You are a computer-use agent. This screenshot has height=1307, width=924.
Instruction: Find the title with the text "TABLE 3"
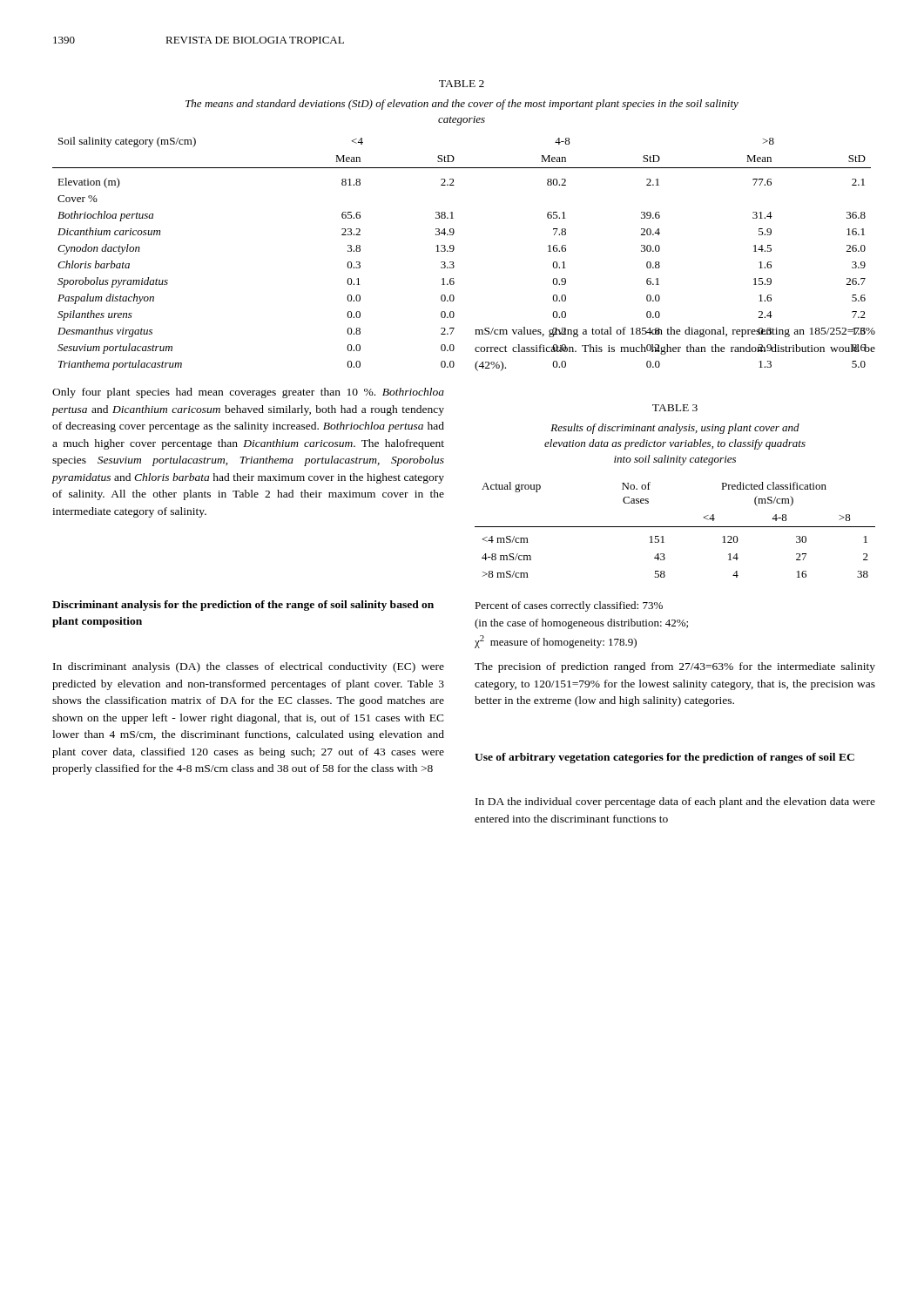click(x=675, y=407)
